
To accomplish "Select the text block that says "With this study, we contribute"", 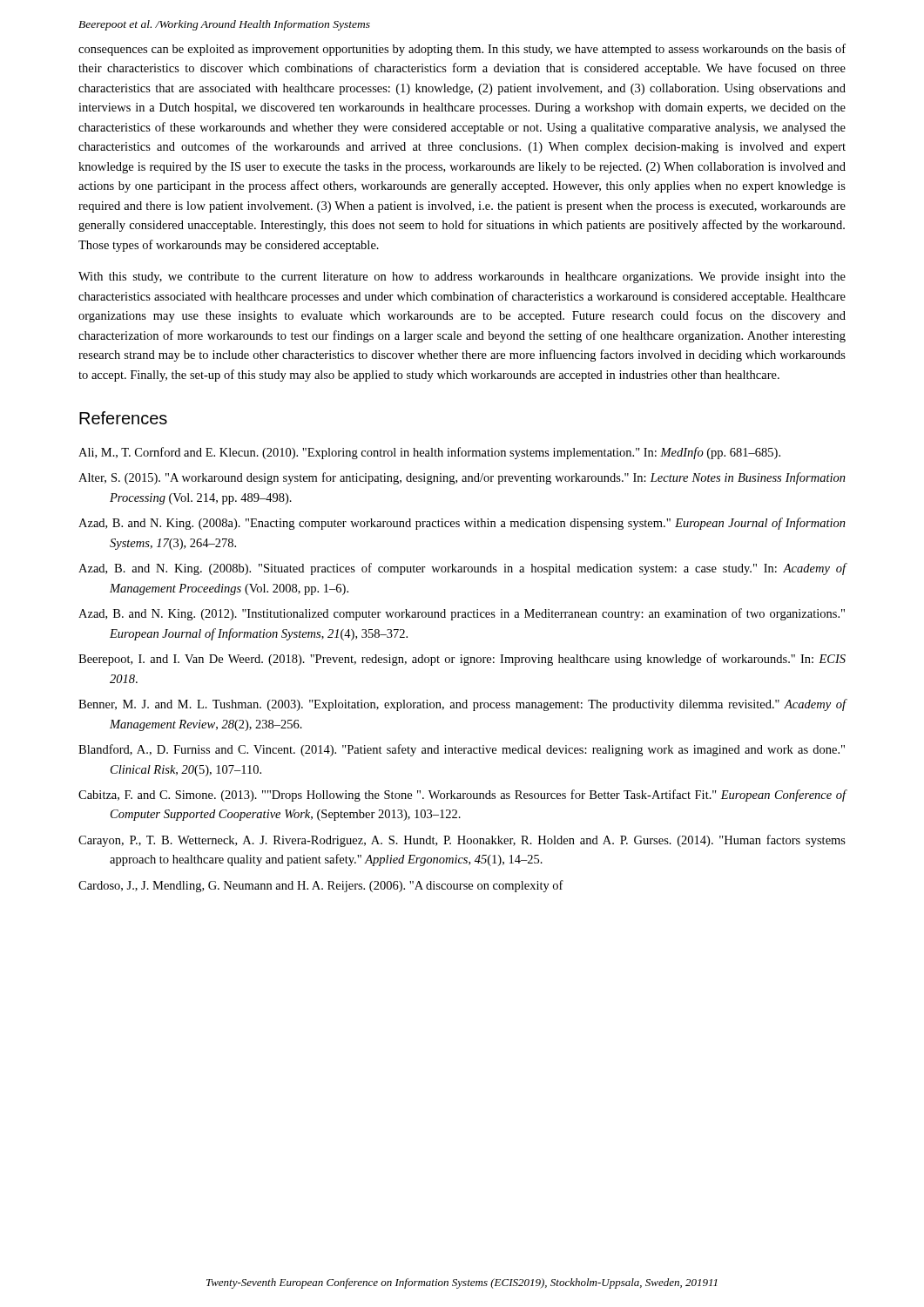I will pos(462,325).
